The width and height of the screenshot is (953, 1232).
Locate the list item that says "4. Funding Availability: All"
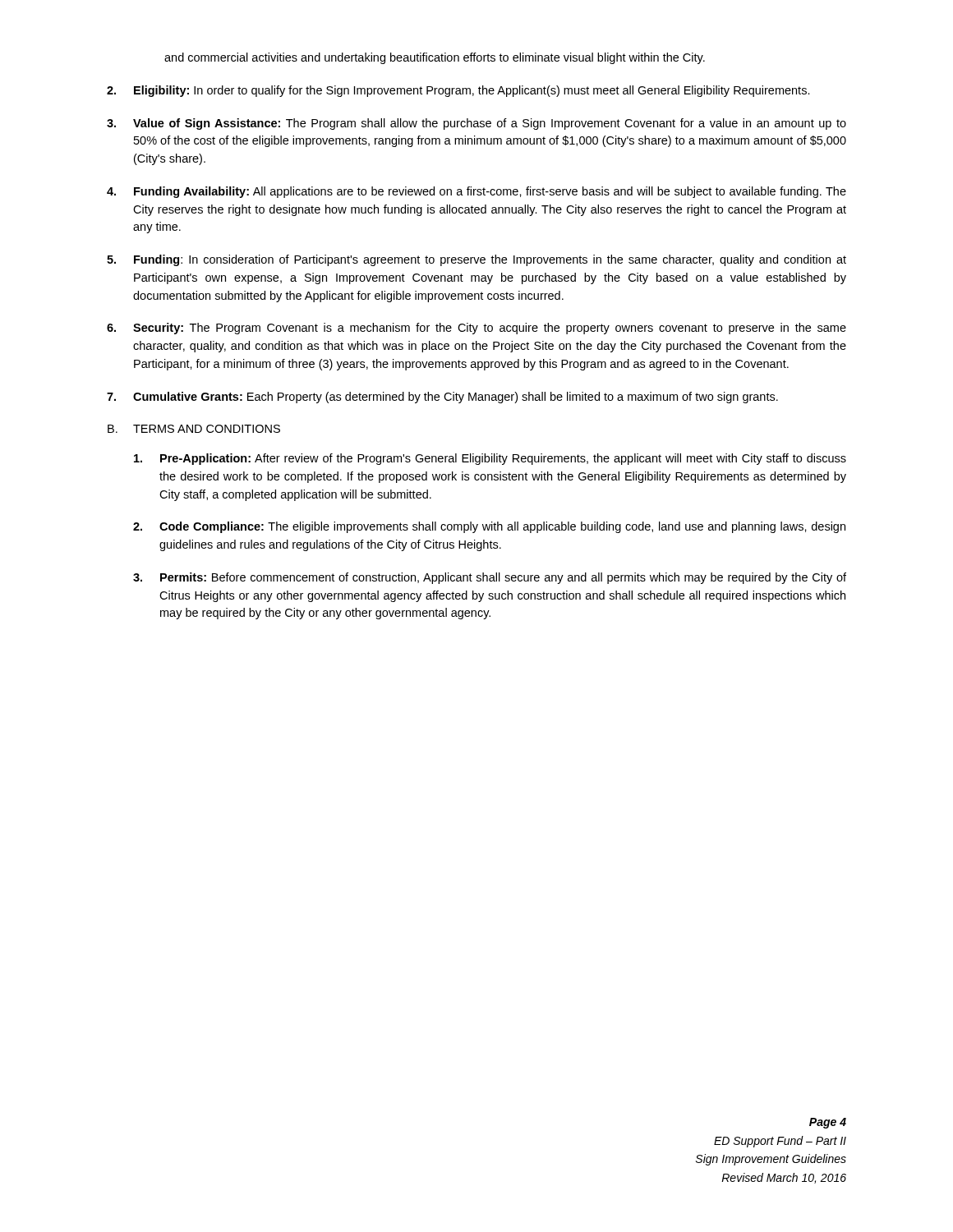coord(476,210)
